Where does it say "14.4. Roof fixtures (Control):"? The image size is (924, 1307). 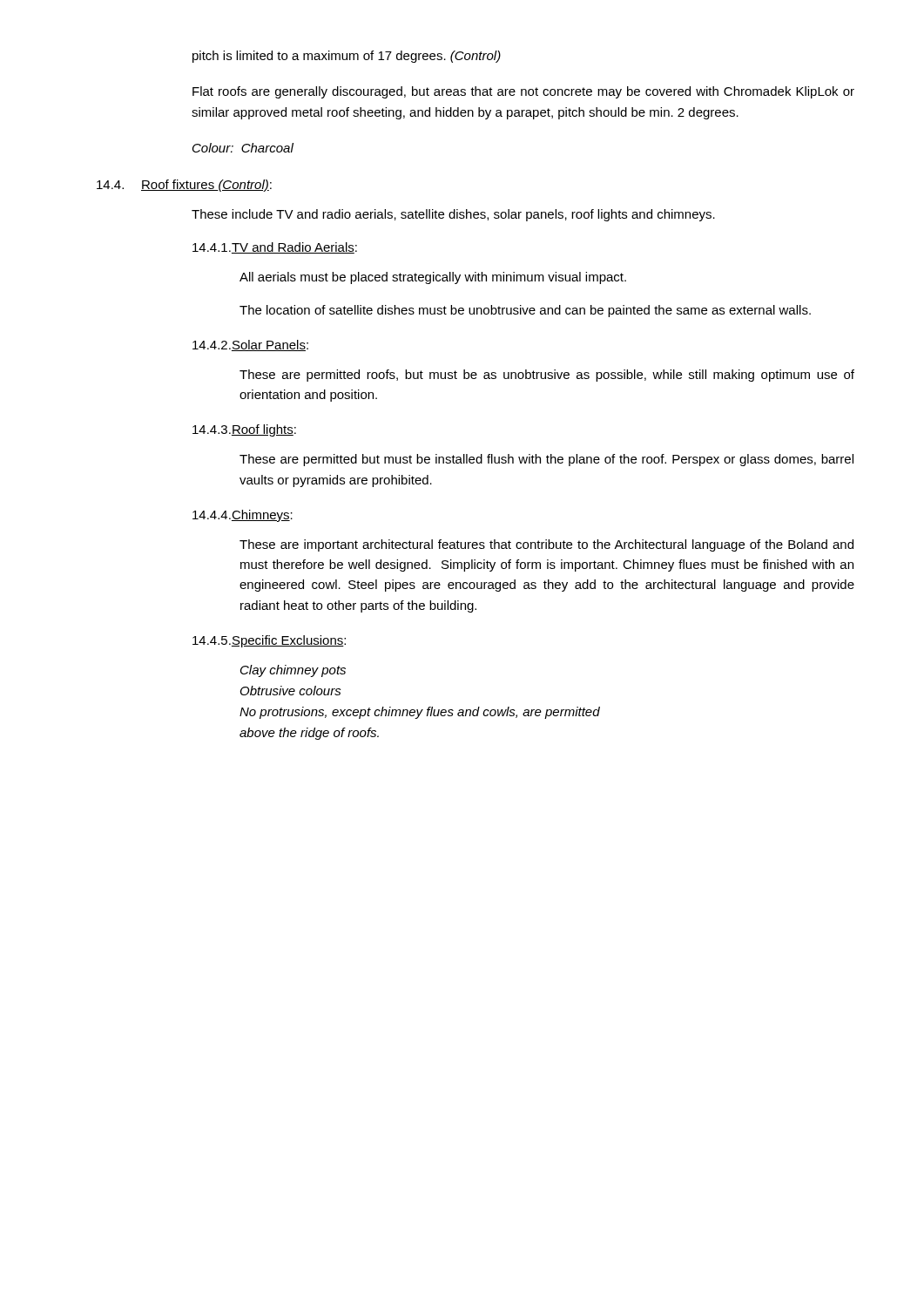coord(184,184)
